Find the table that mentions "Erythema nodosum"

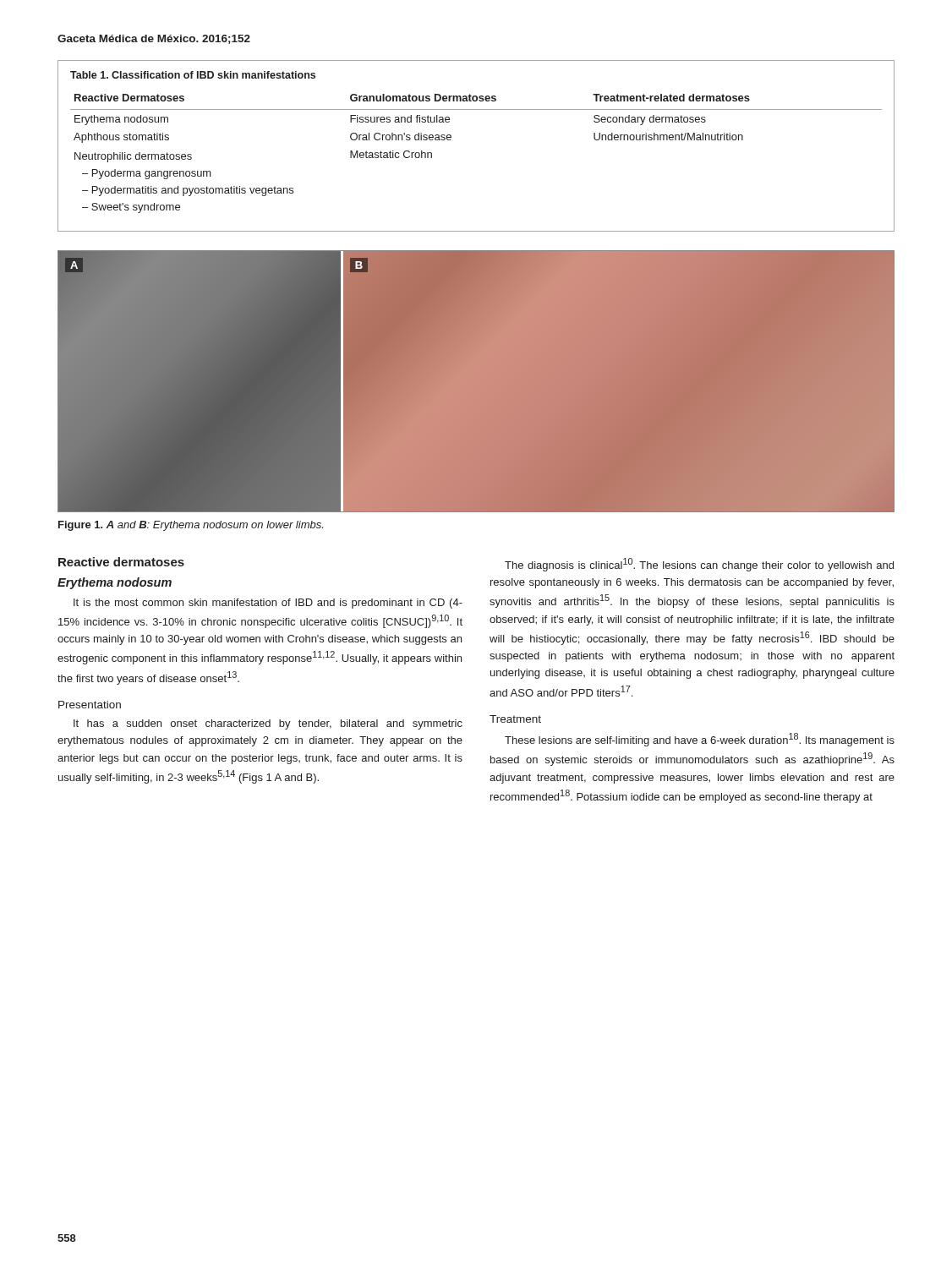pos(476,146)
